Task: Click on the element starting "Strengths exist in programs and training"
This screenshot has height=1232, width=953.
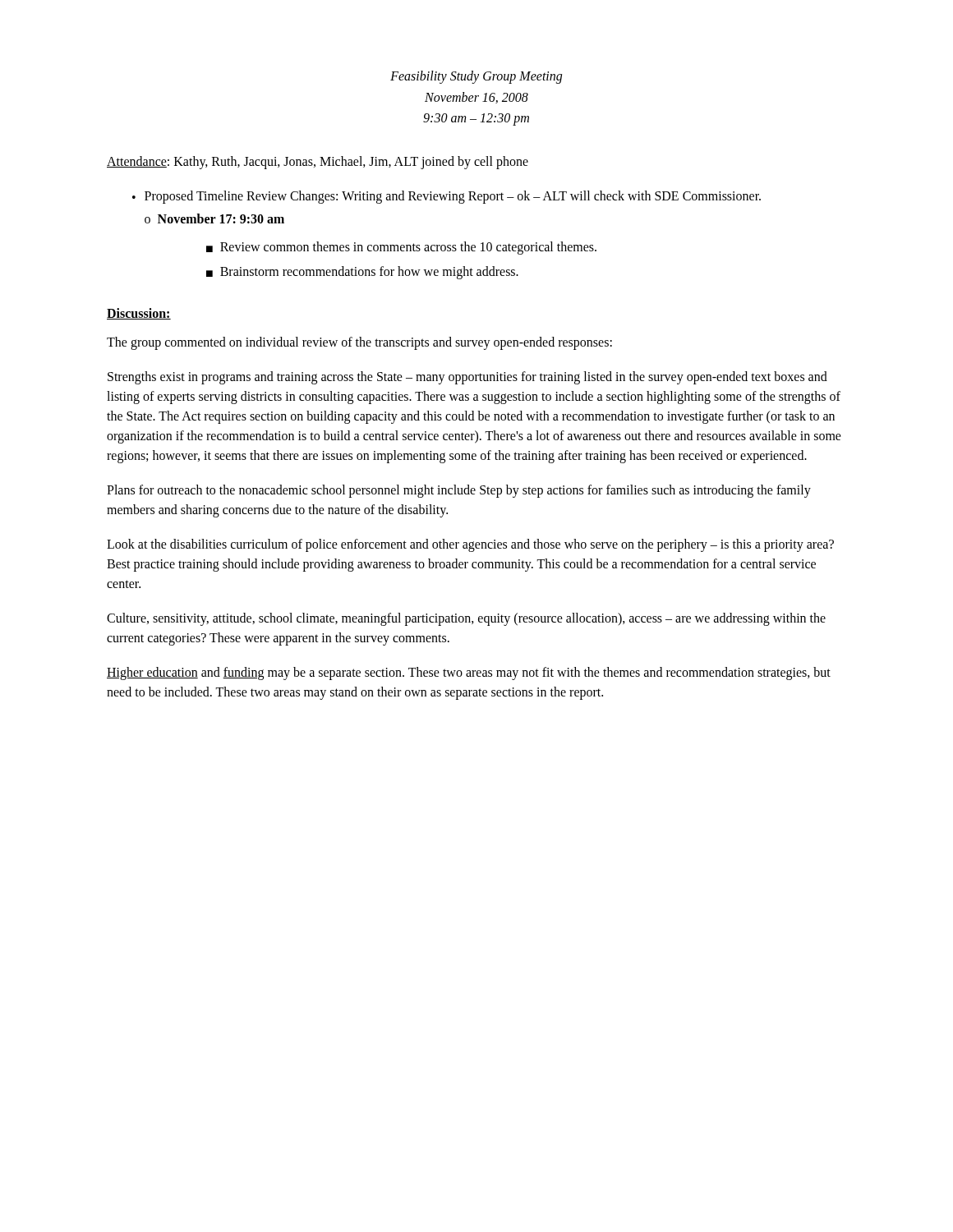Action: coord(474,416)
